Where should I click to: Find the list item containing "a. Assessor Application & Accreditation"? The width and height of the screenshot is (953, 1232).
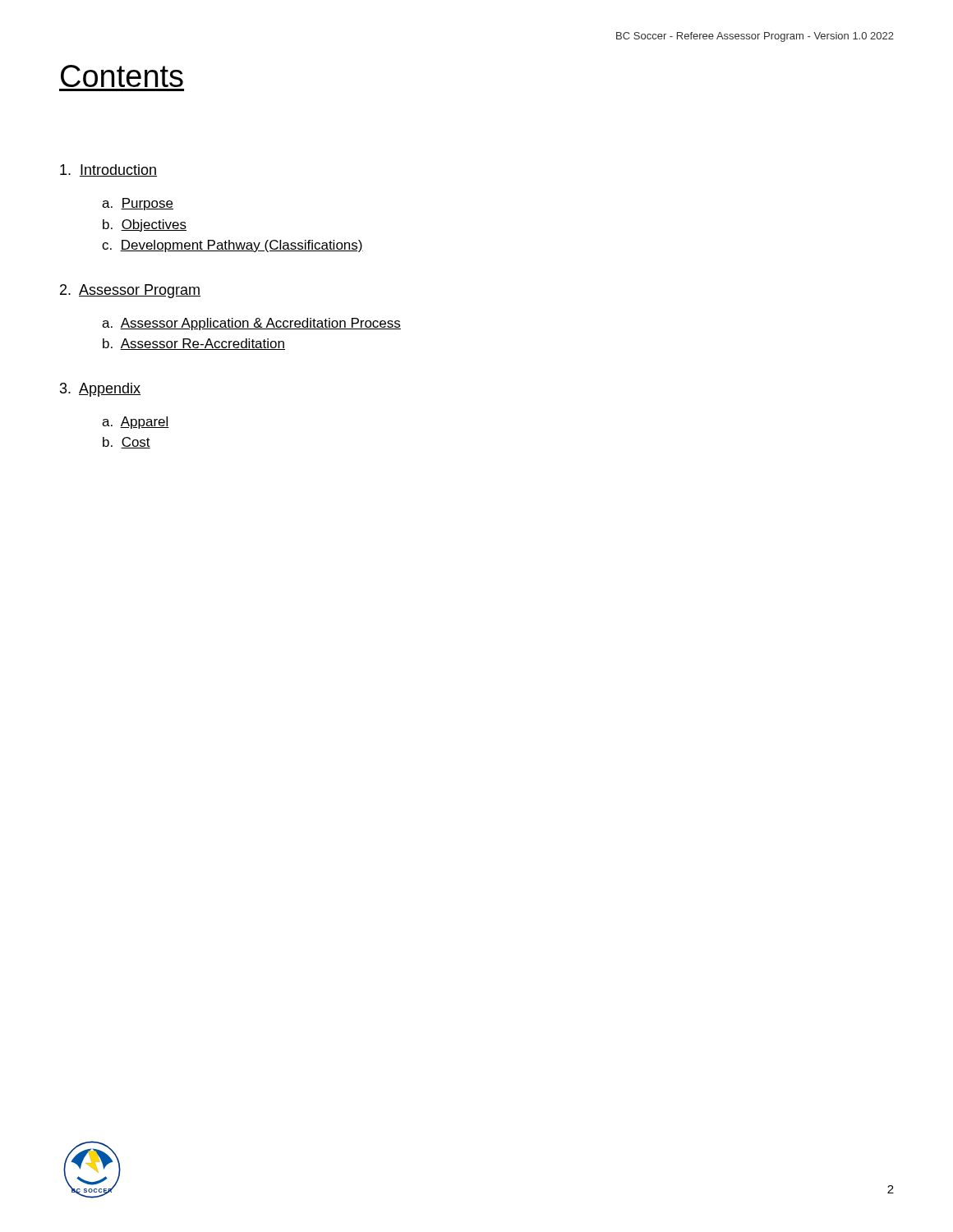pyautogui.click(x=251, y=323)
